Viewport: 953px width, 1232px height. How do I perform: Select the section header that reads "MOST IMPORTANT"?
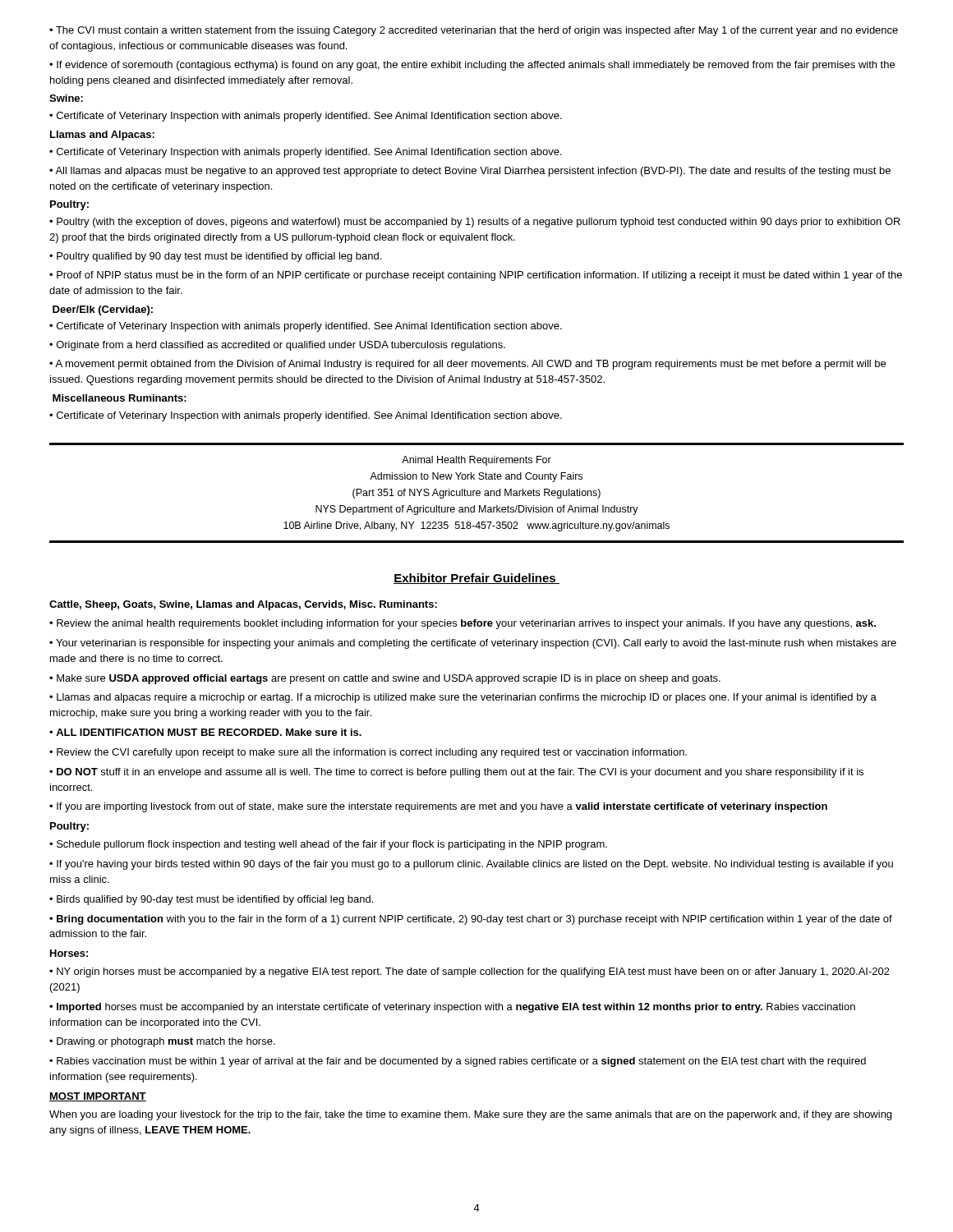click(x=98, y=1096)
